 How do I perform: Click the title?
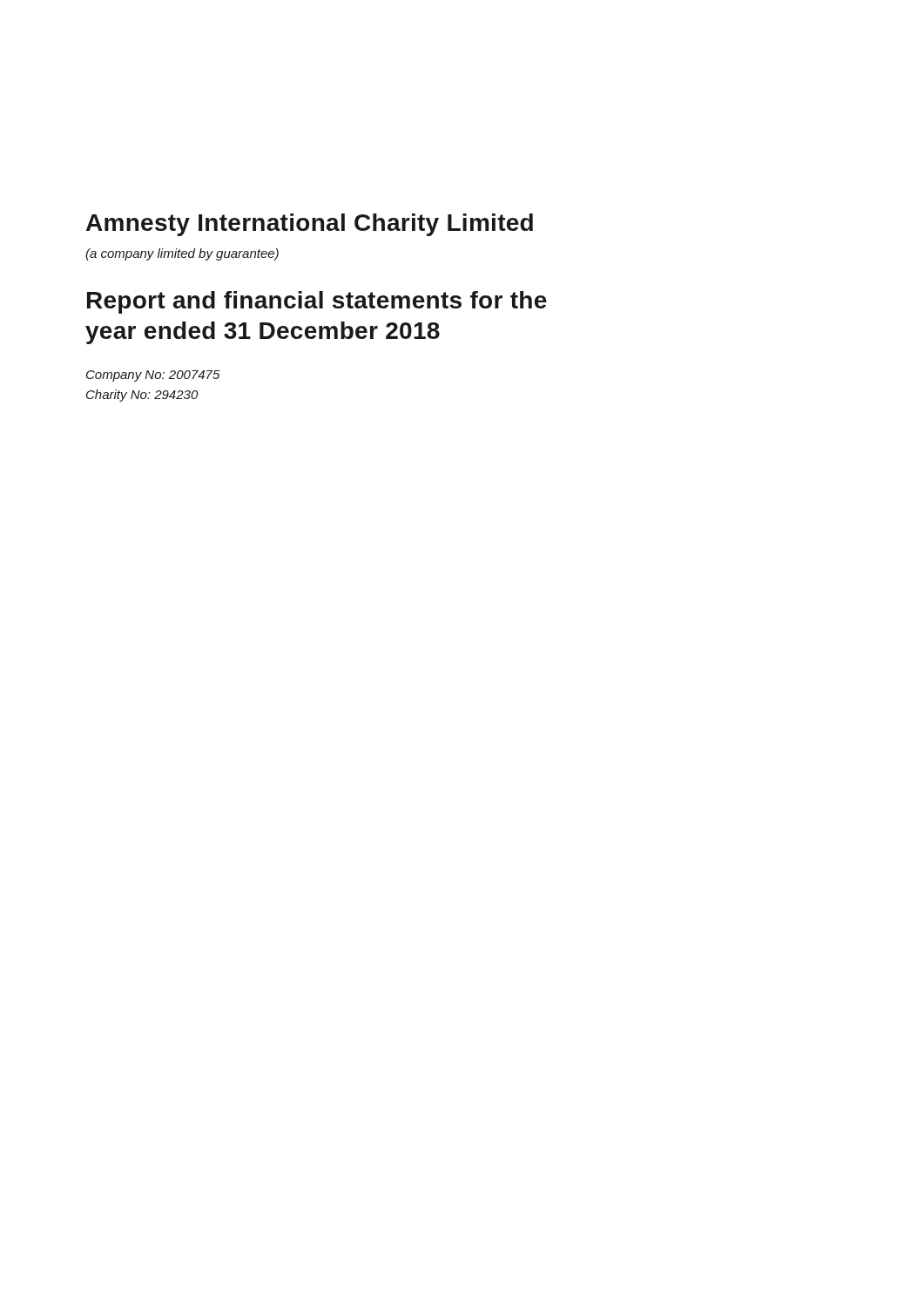310,223
